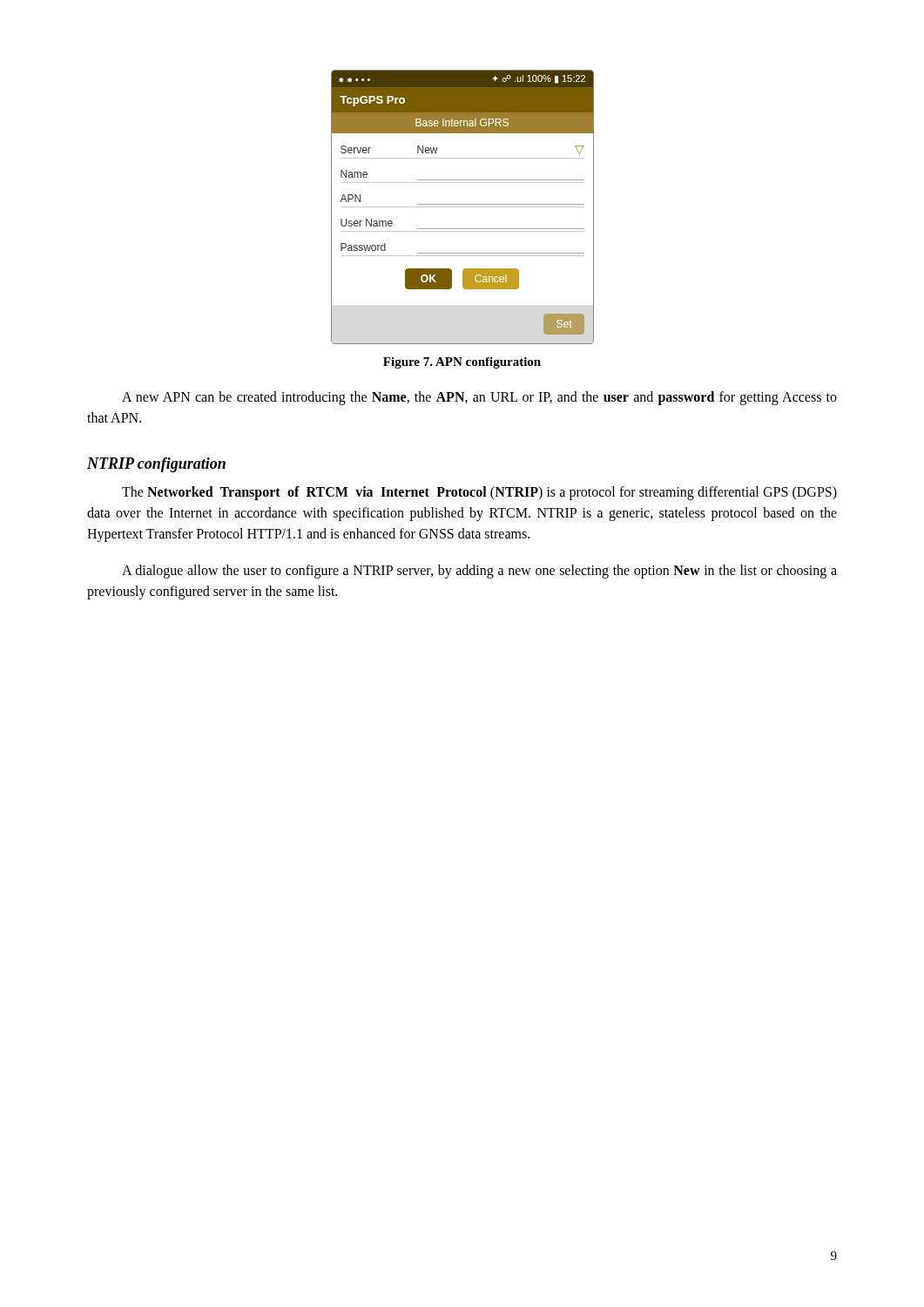The width and height of the screenshot is (924, 1307).
Task: Select the text block starting "Figure 7. APN configuration"
Action: 462,362
